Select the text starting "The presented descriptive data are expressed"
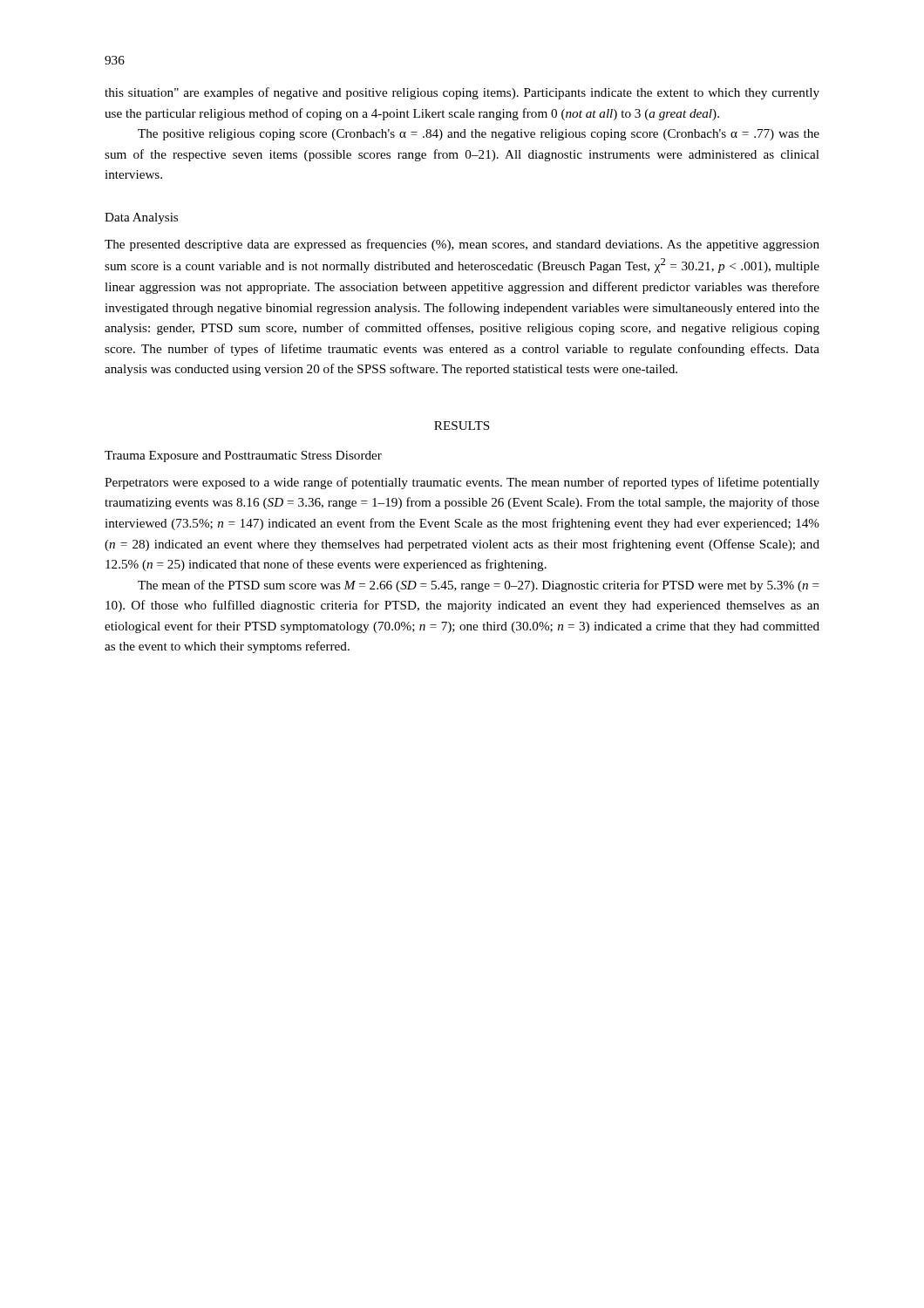The image size is (924, 1308). [x=462, y=306]
